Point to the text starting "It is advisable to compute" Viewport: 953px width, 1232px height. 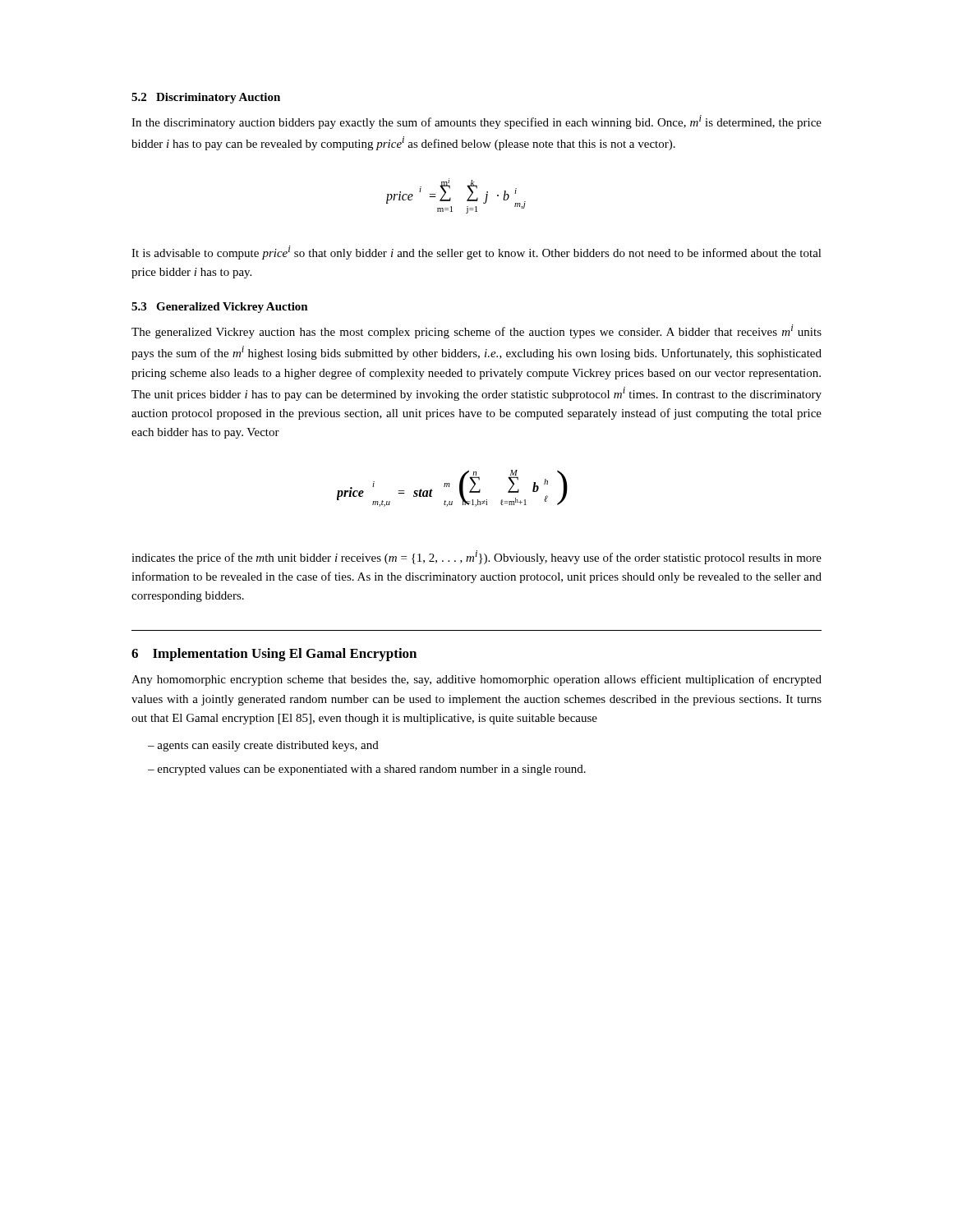[x=476, y=261]
